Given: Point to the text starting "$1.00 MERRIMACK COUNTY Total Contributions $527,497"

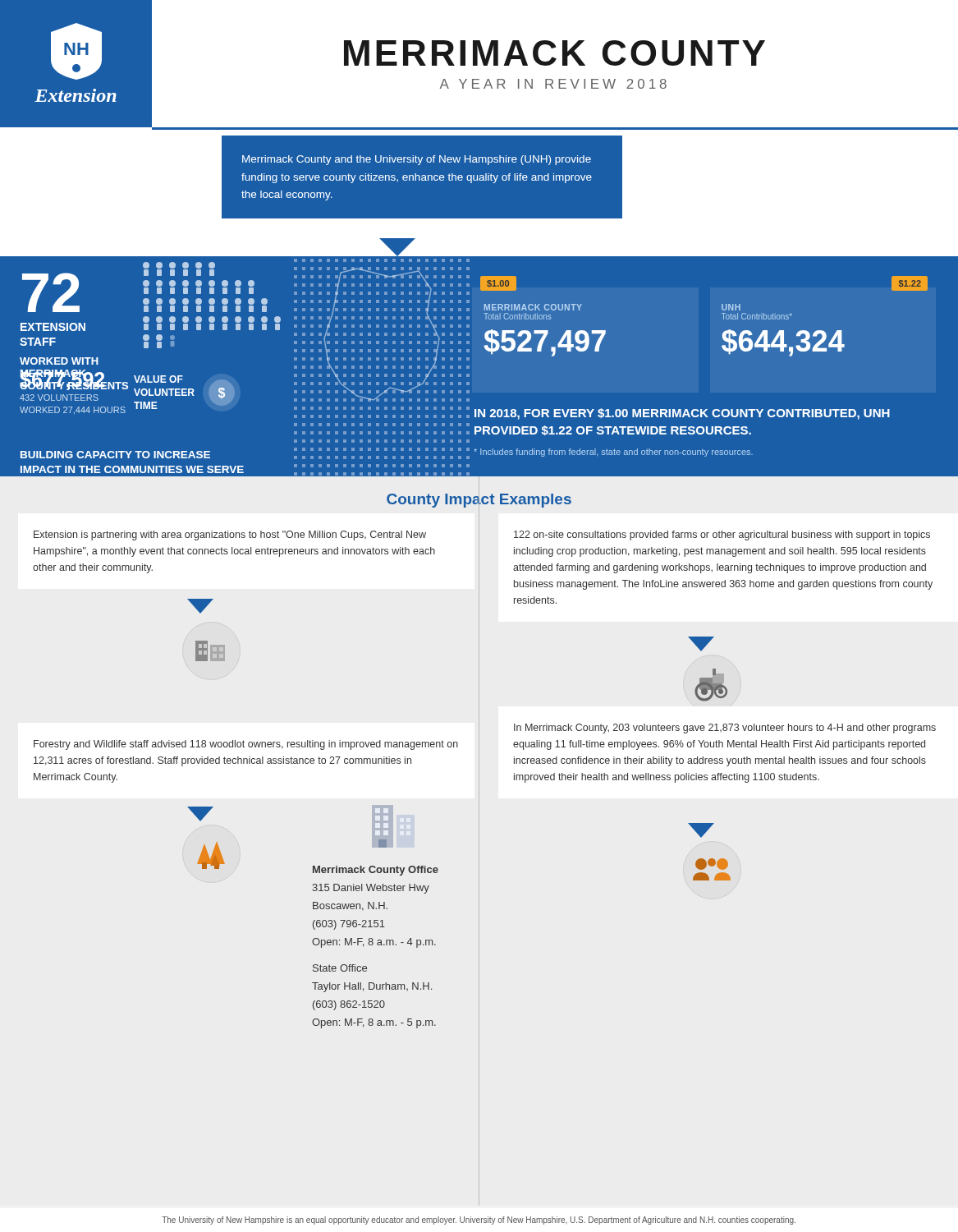Looking at the screenshot, I should point(583,323).
